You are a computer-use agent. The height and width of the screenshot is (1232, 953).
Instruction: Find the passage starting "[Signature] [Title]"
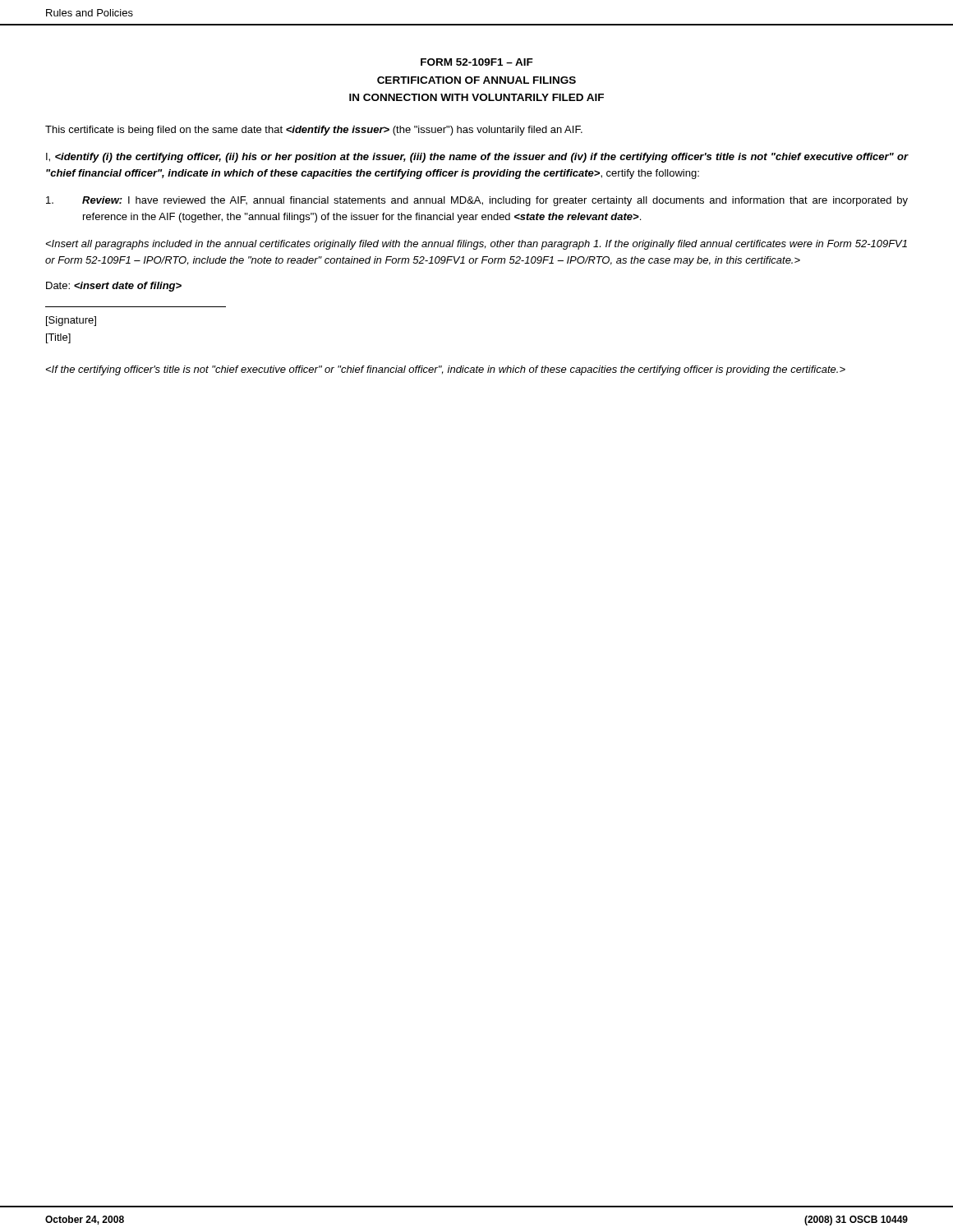pyautogui.click(x=71, y=321)
